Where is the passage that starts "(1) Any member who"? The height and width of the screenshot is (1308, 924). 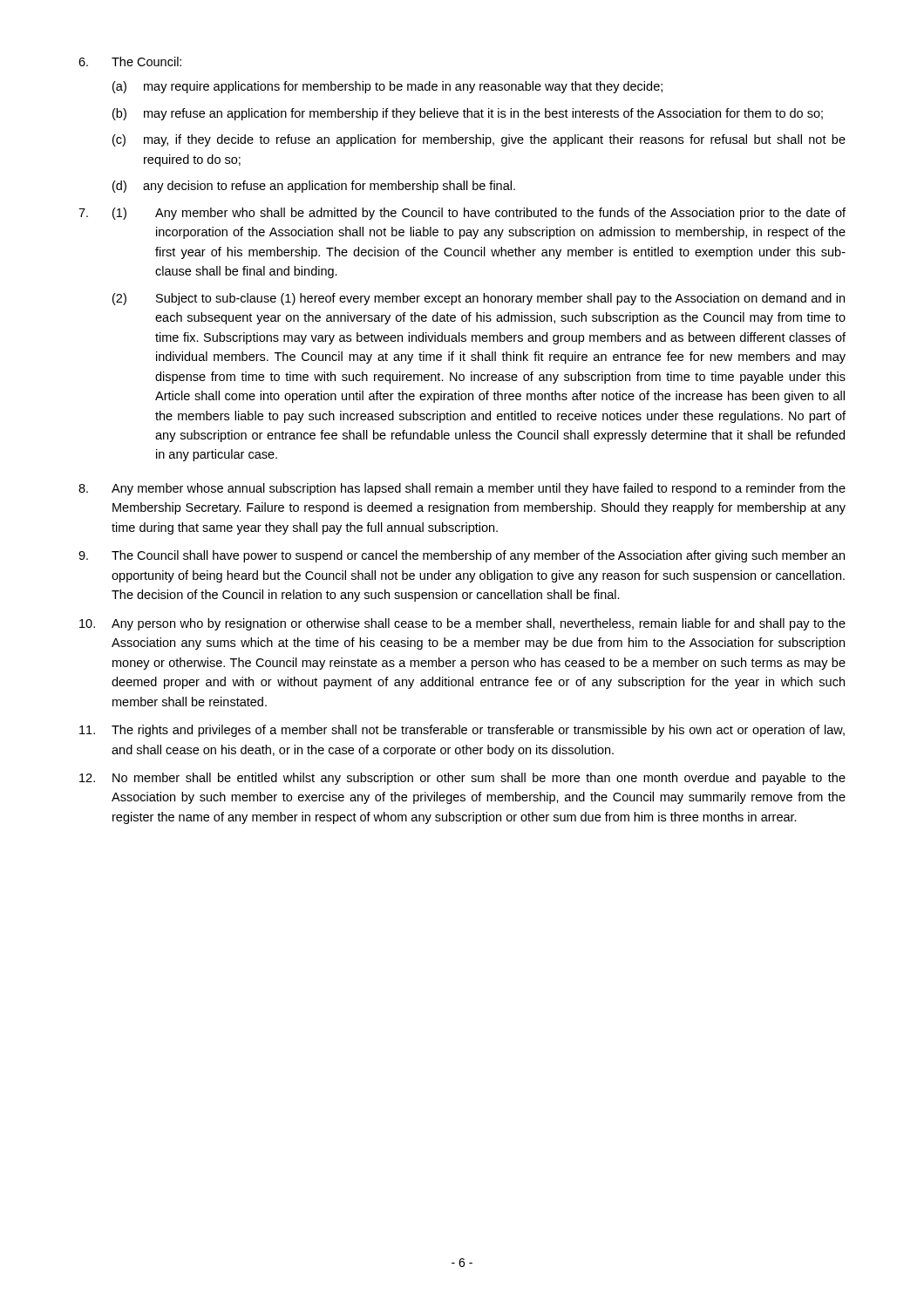[479, 242]
